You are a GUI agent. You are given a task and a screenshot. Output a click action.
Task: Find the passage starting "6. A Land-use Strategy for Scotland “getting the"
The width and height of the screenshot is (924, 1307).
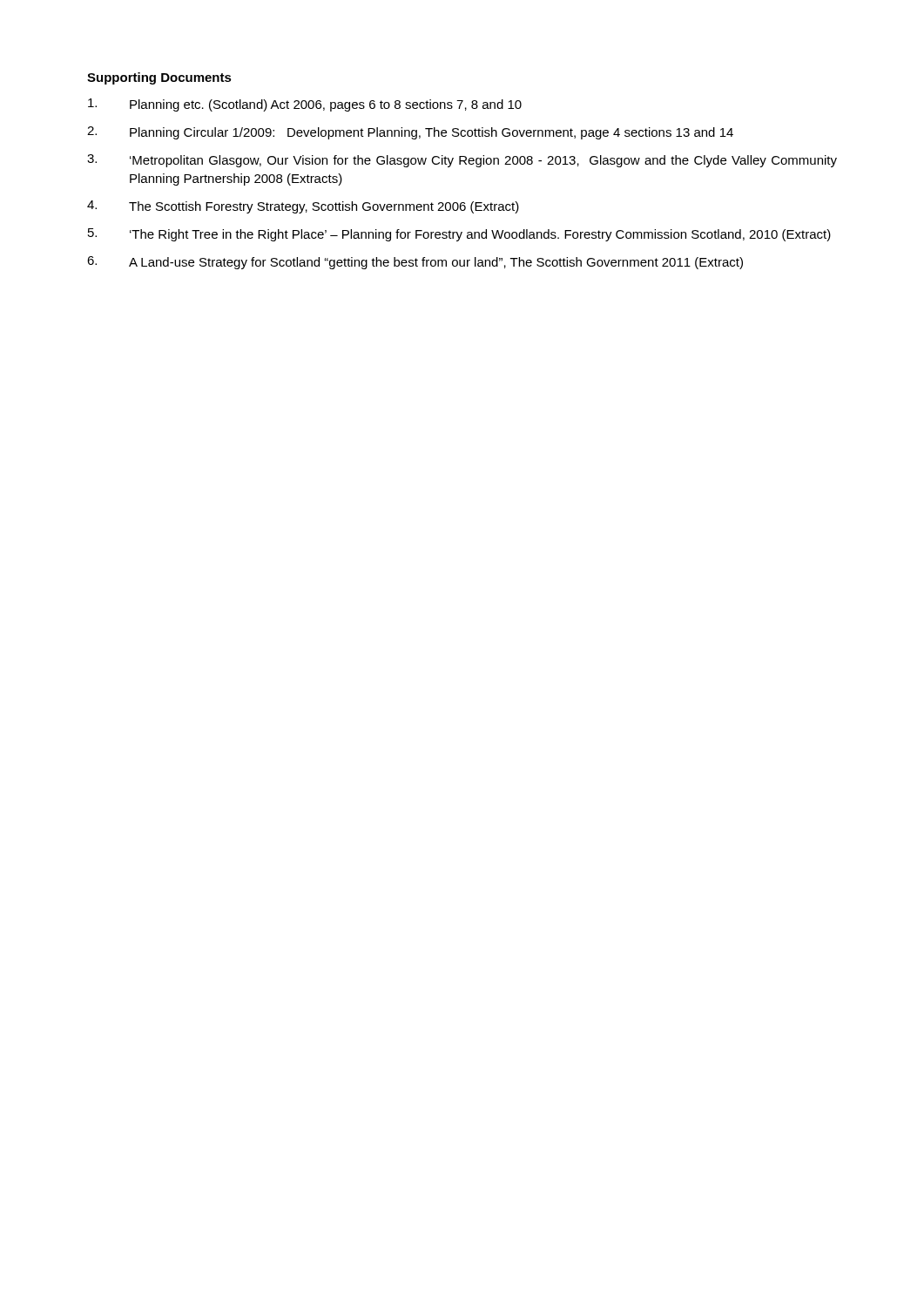(x=462, y=262)
